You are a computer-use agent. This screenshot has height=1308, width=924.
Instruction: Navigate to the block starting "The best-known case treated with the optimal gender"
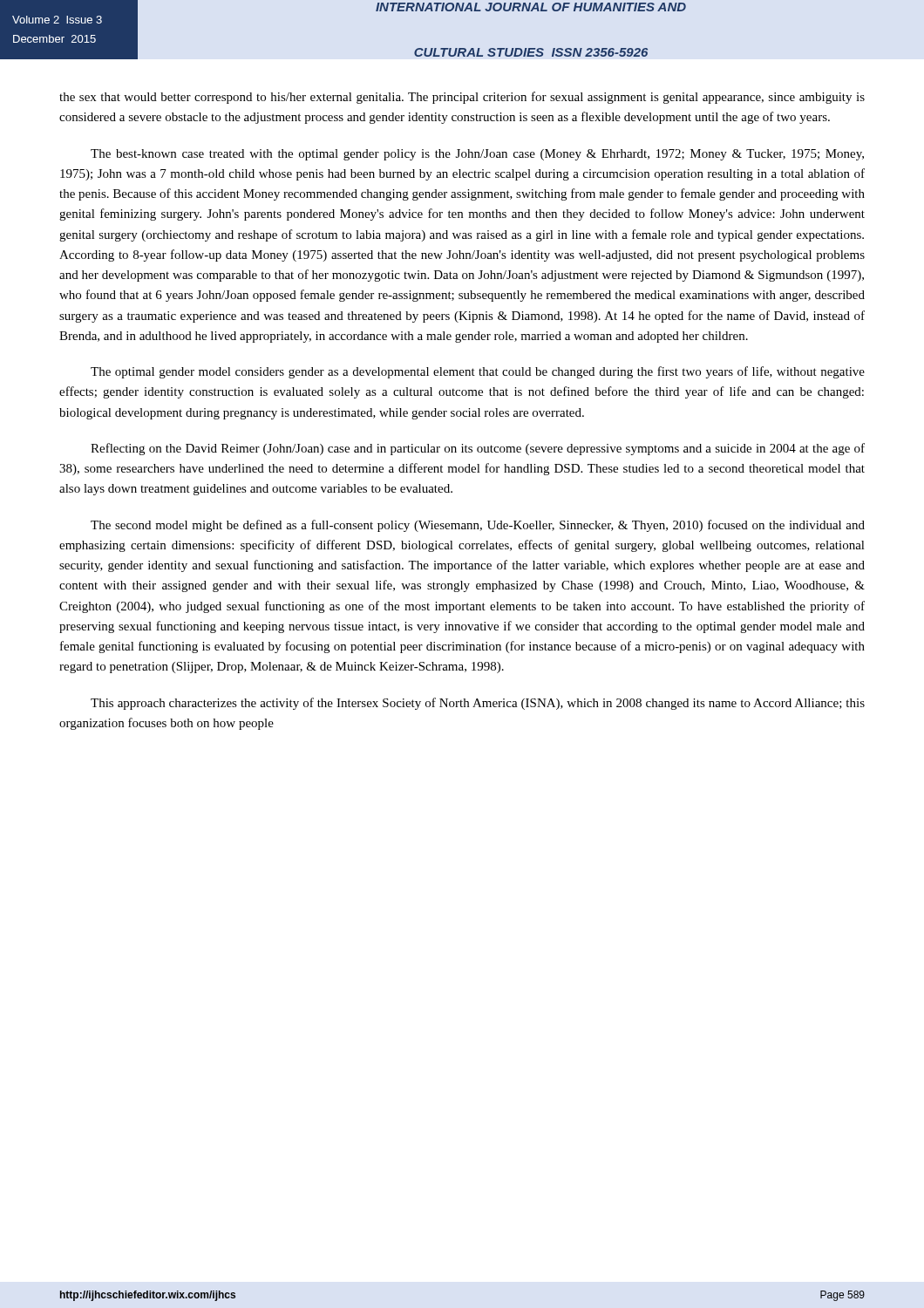click(462, 245)
